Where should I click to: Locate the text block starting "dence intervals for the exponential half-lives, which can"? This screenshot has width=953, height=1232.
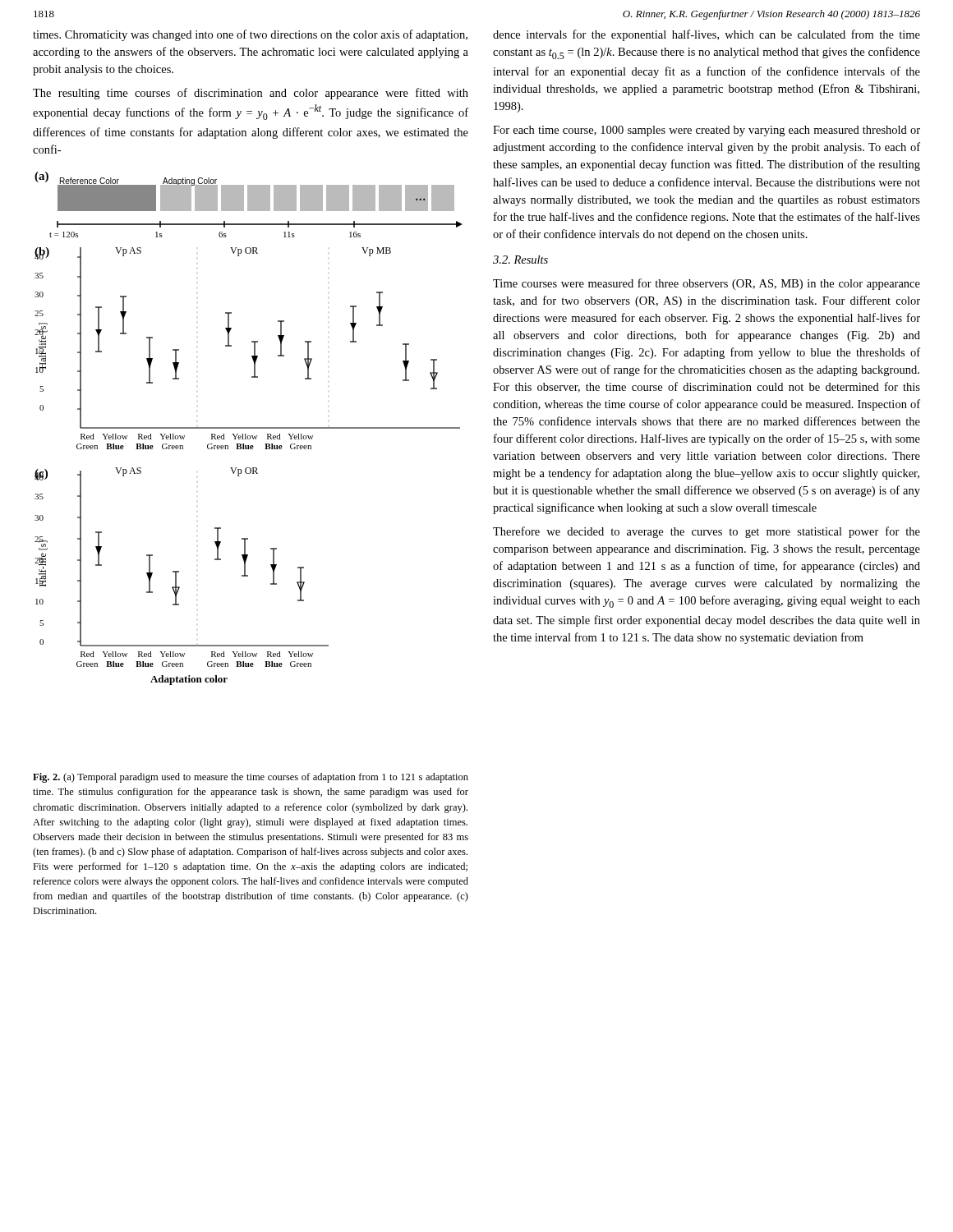(707, 134)
